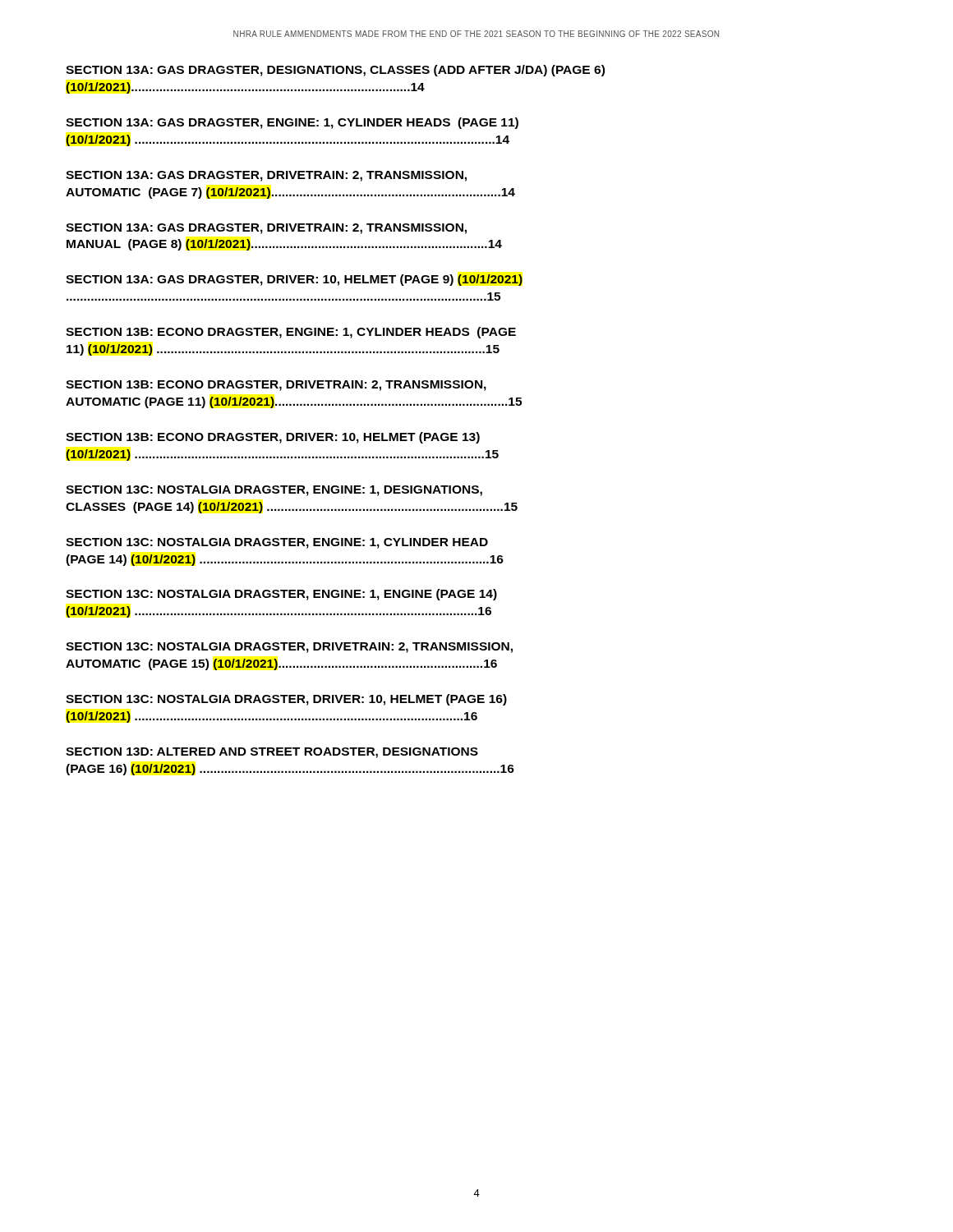
Task: Click on the list item containing "SECTION 13A: GAS DRAGSTER, DESIGNATIONS, CLASSES (ADD AFTER"
Action: click(336, 78)
